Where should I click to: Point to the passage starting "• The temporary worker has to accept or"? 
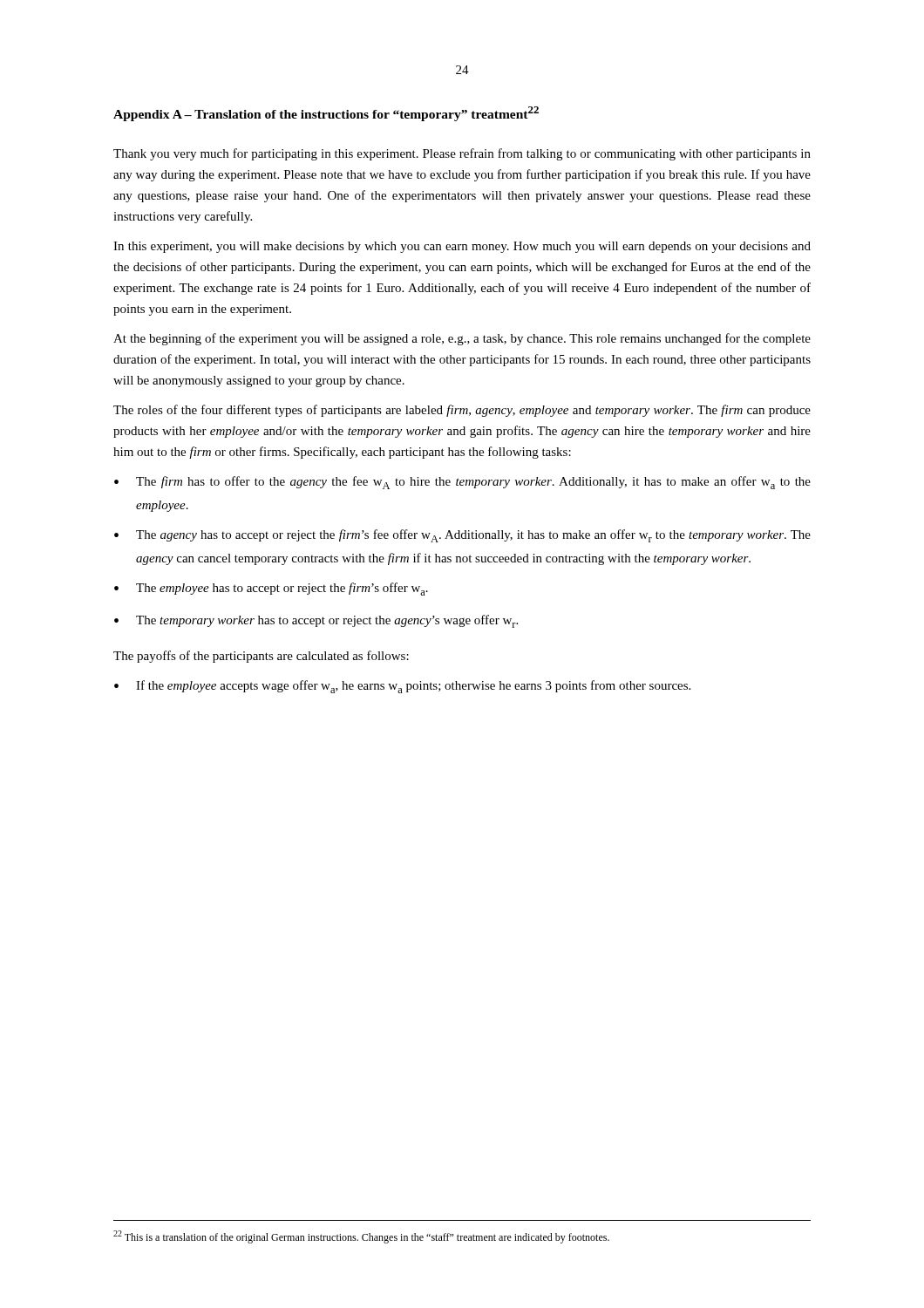coord(462,621)
